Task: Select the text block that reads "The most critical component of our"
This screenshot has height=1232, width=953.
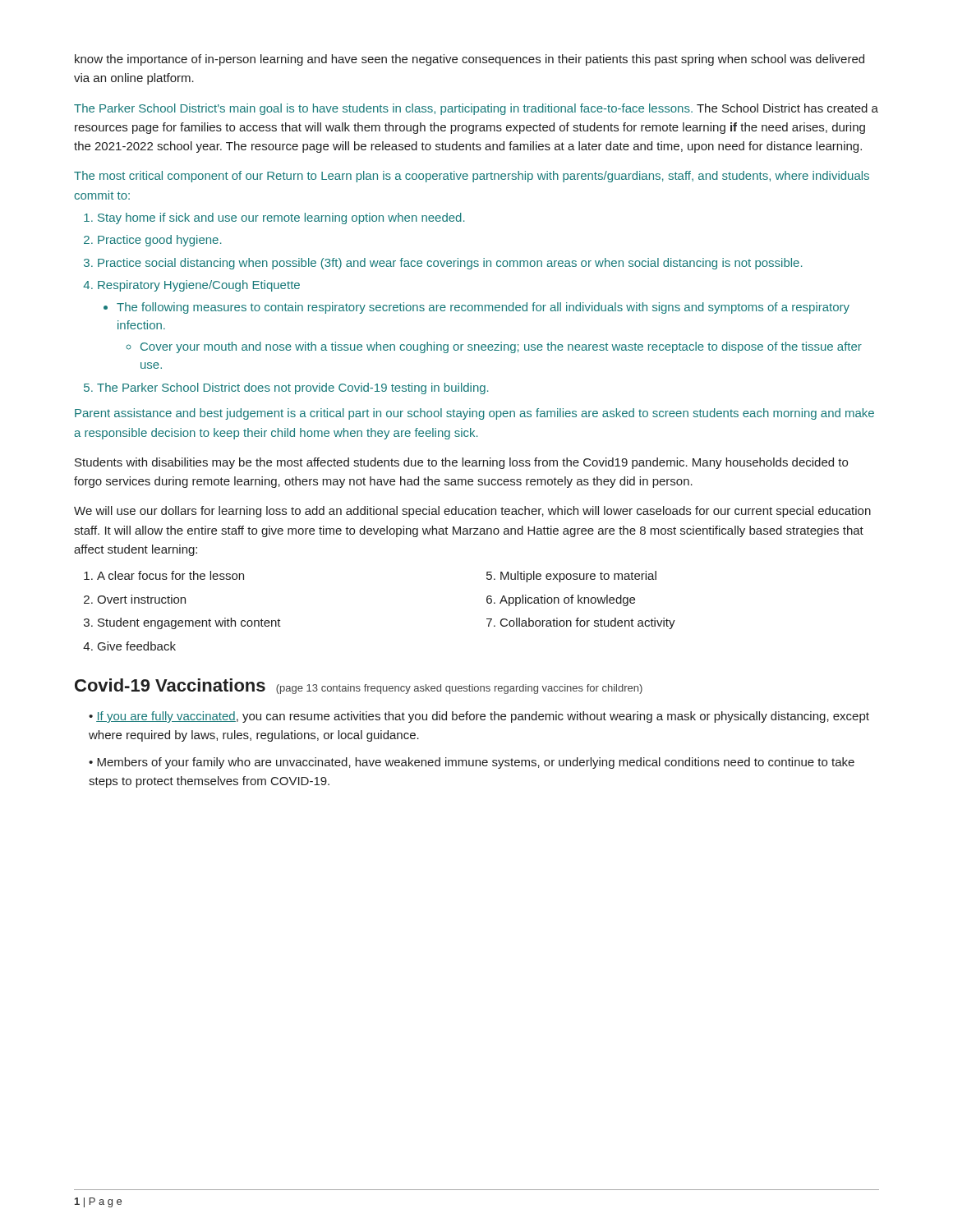Action: pos(472,185)
